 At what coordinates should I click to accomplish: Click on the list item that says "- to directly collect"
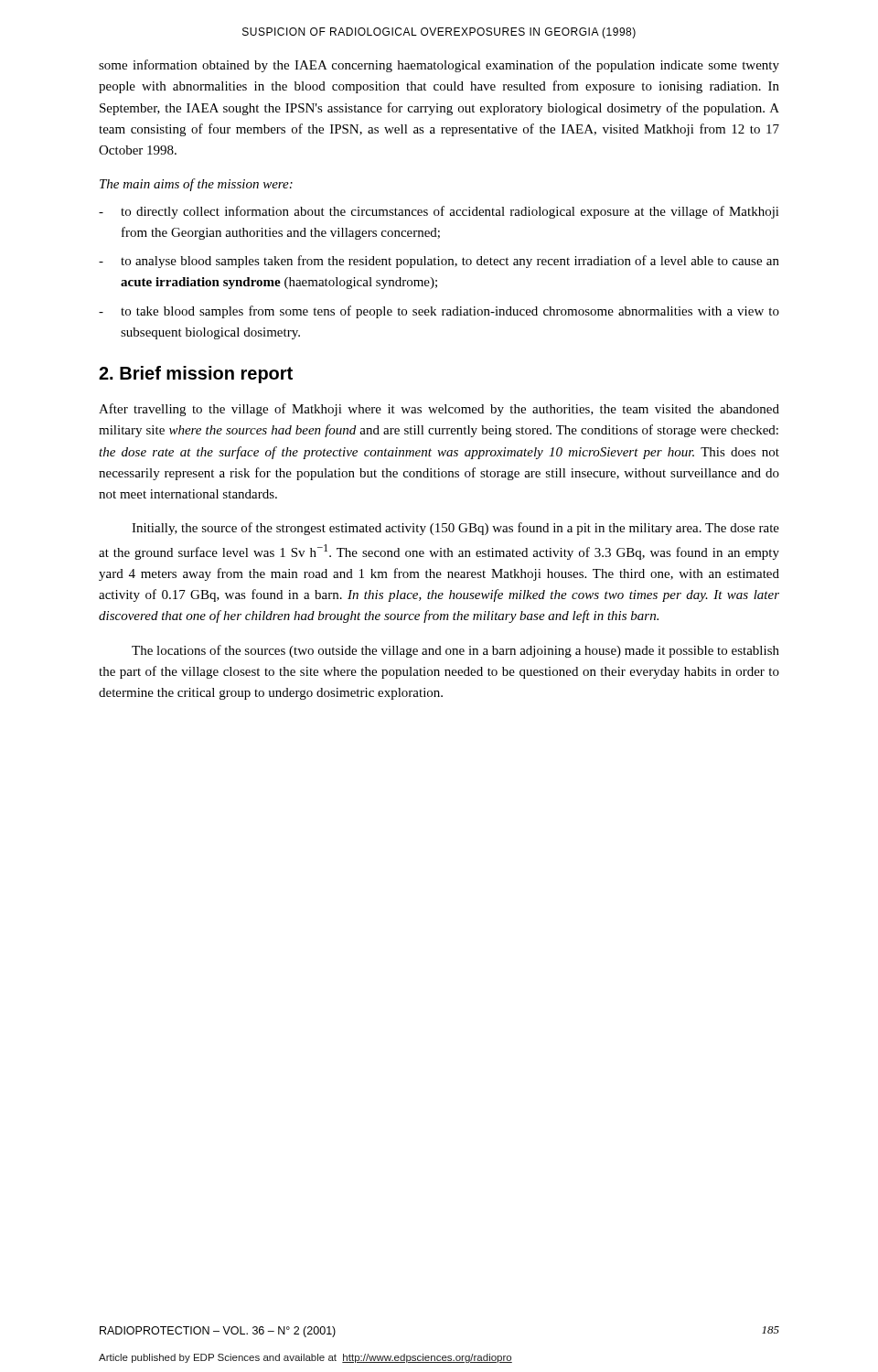(439, 222)
